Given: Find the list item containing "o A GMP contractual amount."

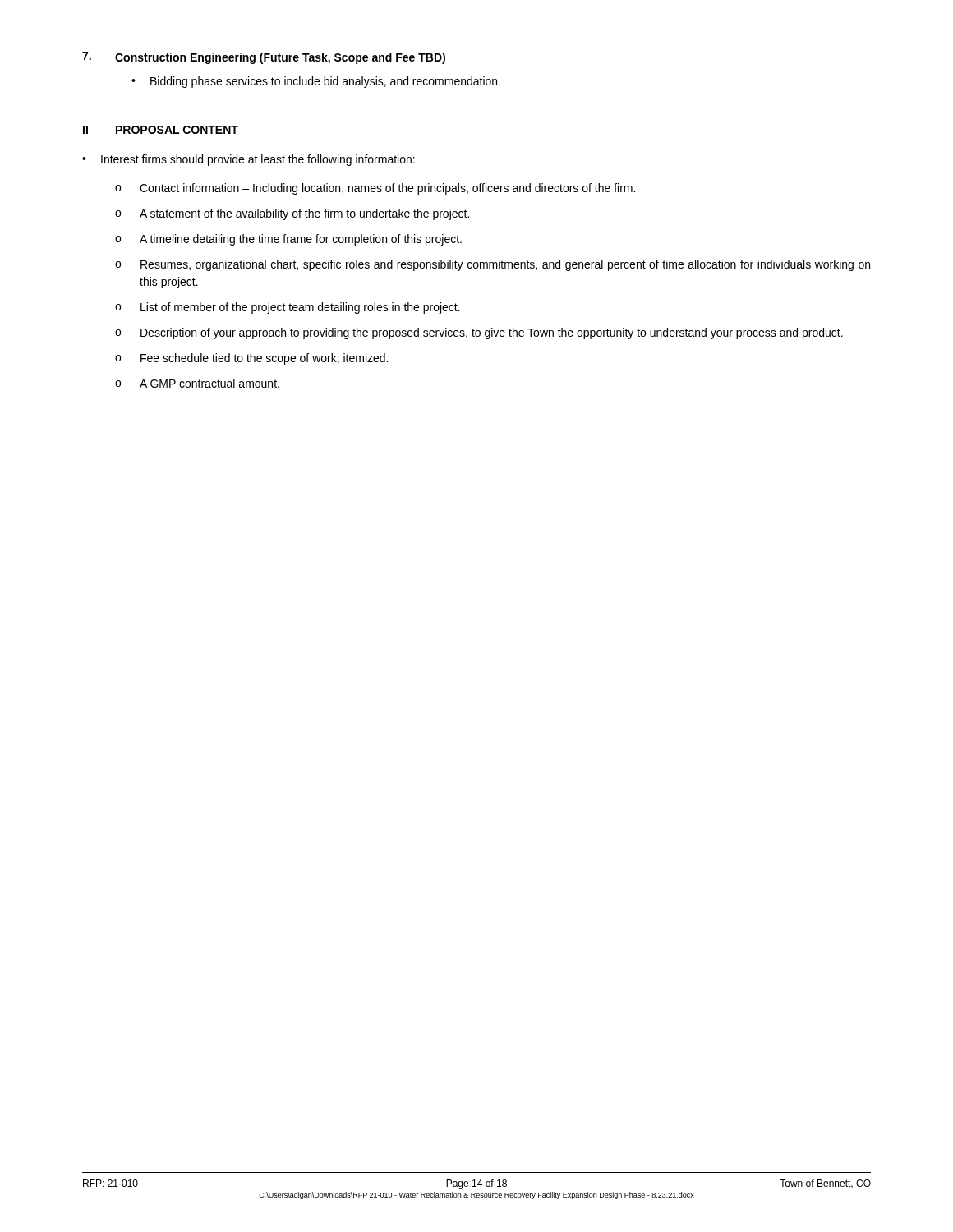Looking at the screenshot, I should (x=197, y=383).
